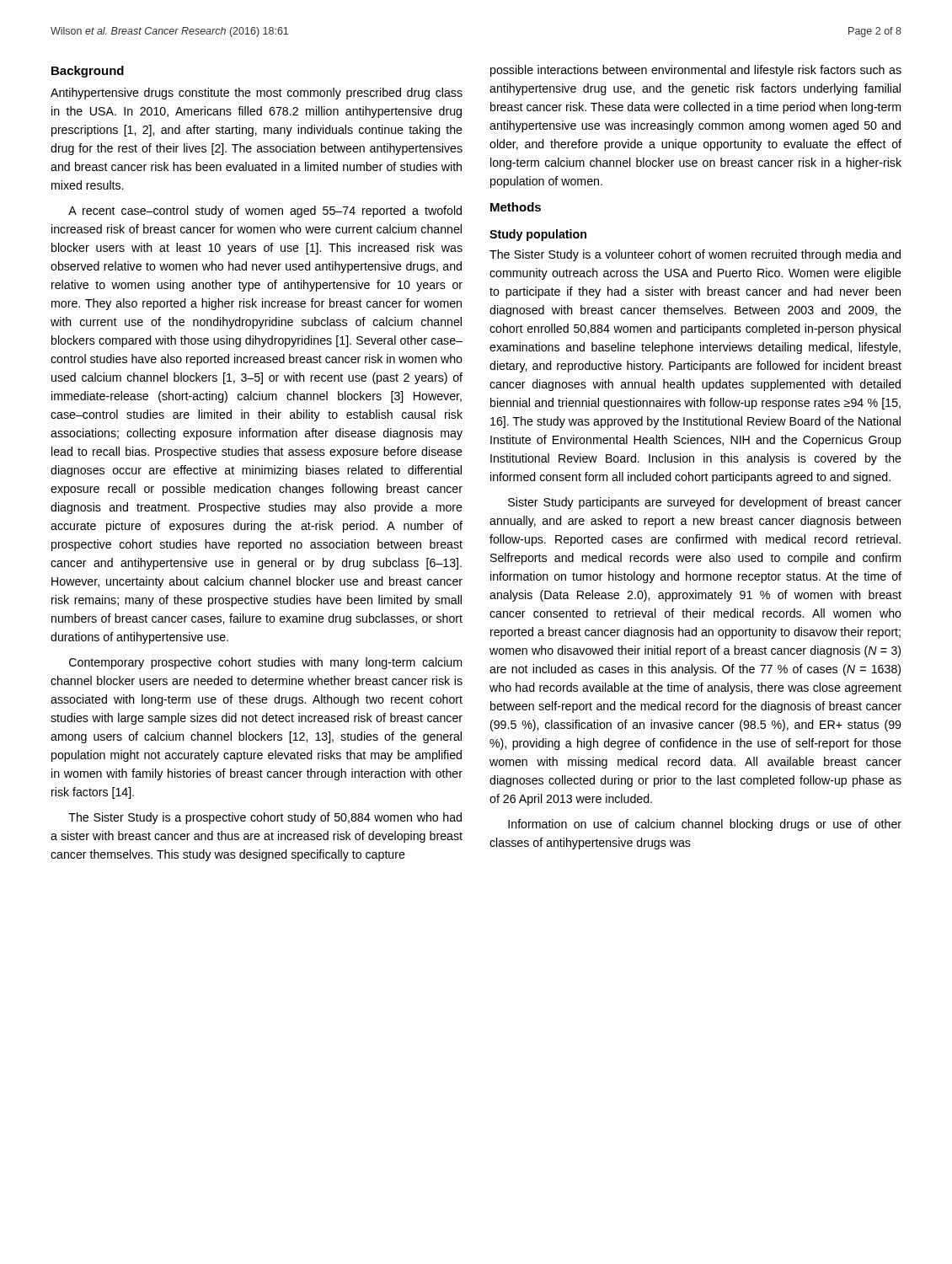The width and height of the screenshot is (952, 1264).
Task: Point to the block beginning "Information on use of calcium"
Action: coord(695,834)
